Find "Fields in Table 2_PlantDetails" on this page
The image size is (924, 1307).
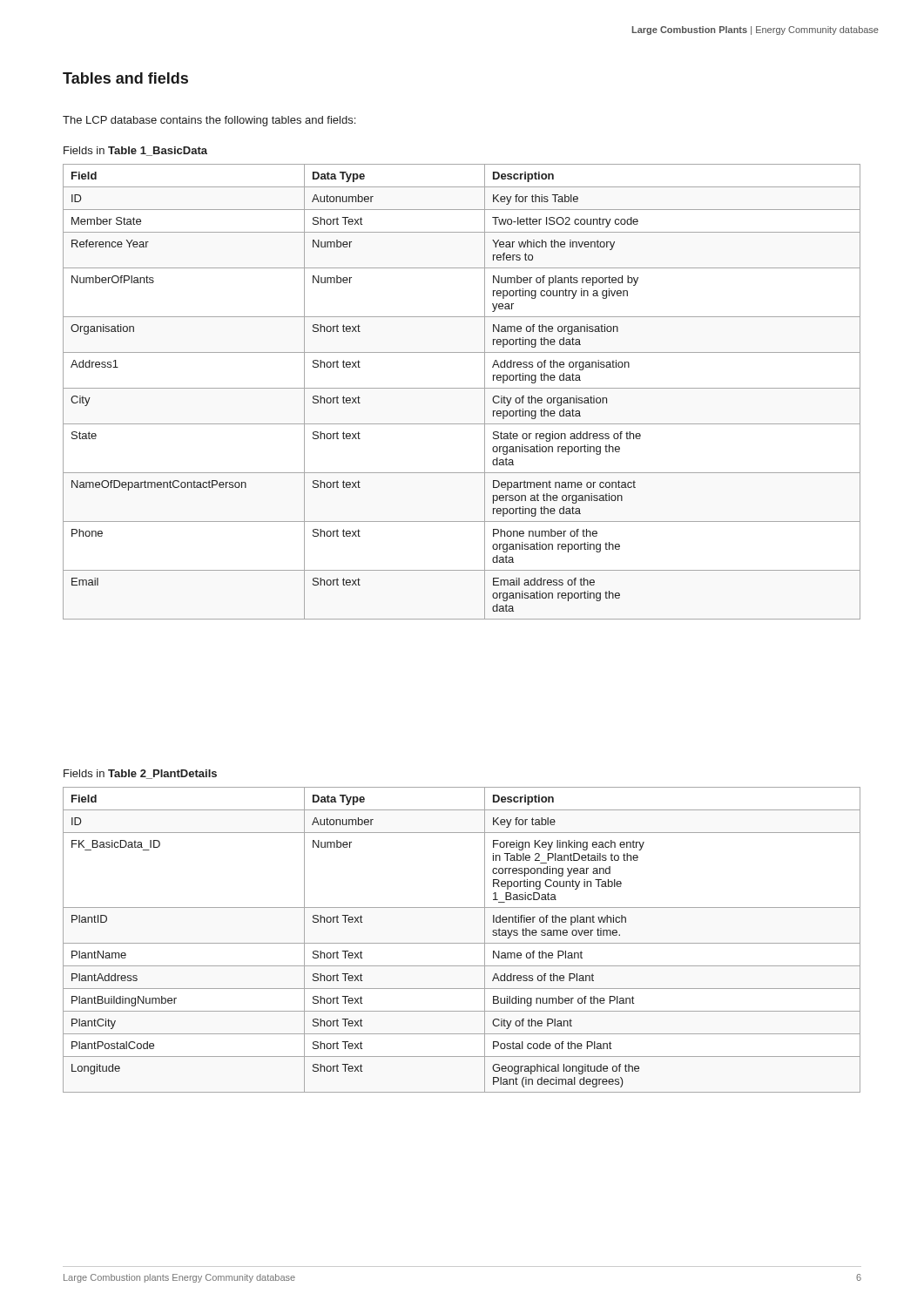140,773
